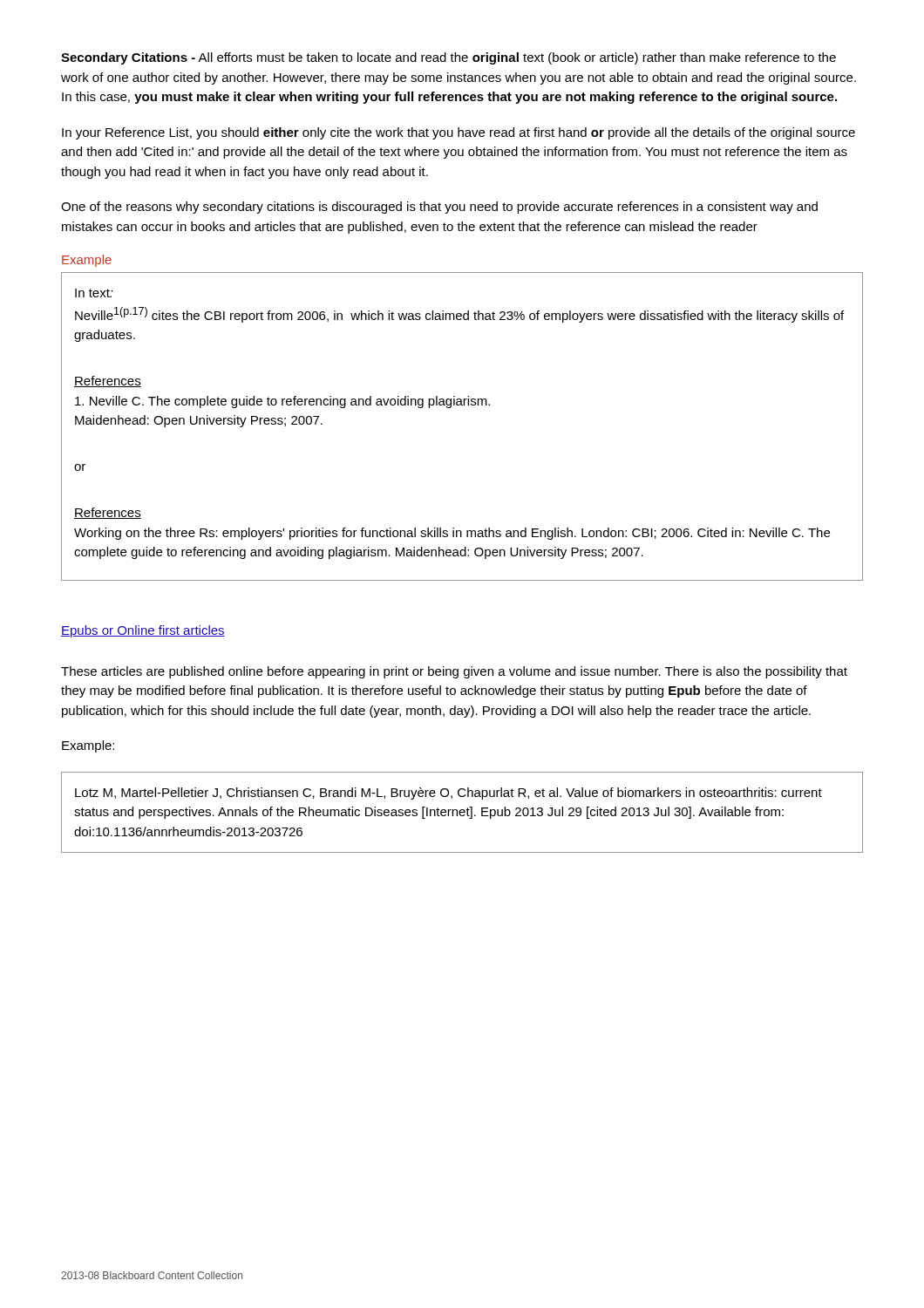The height and width of the screenshot is (1308, 924).
Task: Find the text block starting "One of the"
Action: pos(440,216)
